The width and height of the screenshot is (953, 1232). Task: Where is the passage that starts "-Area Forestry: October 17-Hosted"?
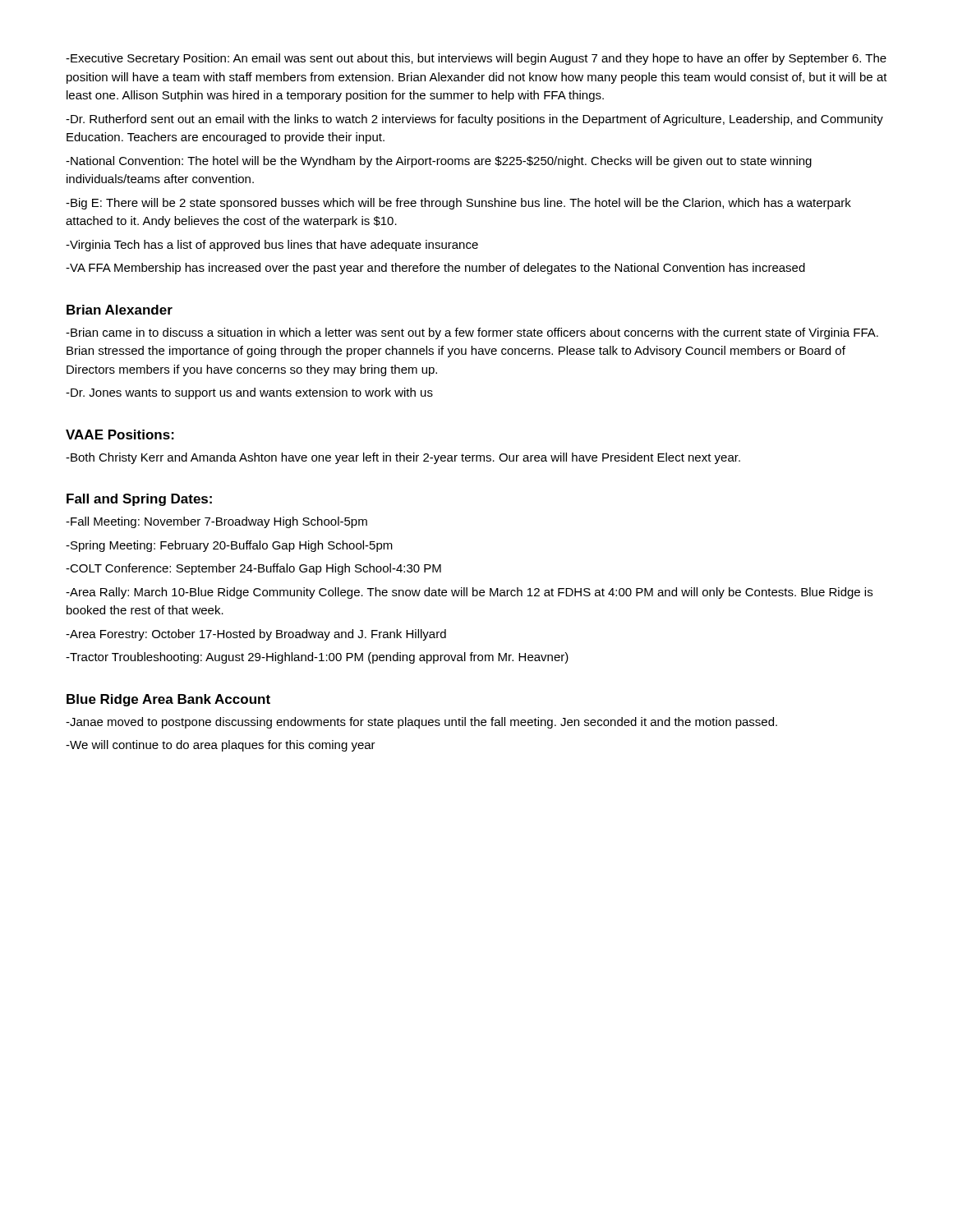click(256, 633)
